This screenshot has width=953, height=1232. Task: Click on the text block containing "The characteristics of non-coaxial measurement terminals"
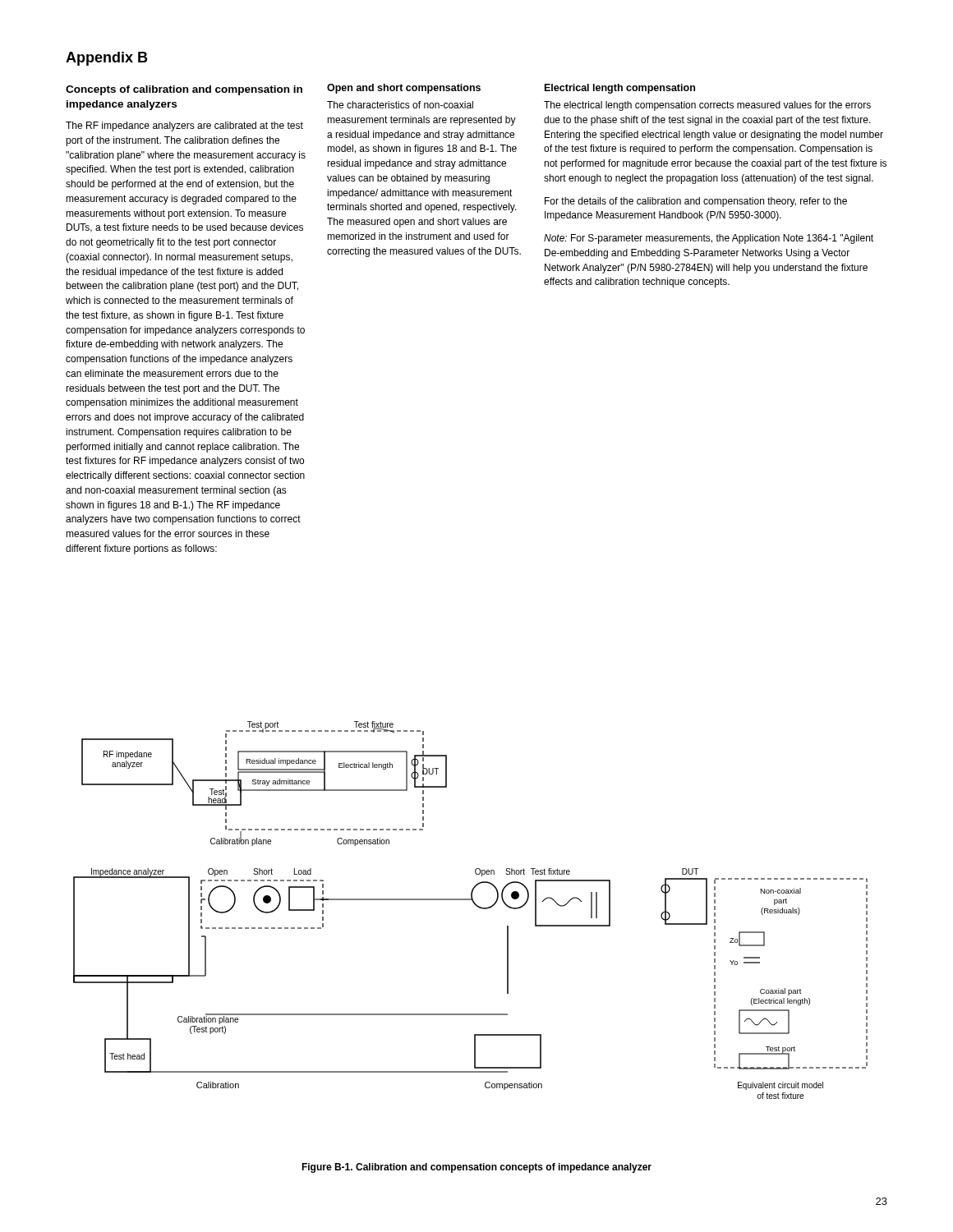(x=424, y=178)
